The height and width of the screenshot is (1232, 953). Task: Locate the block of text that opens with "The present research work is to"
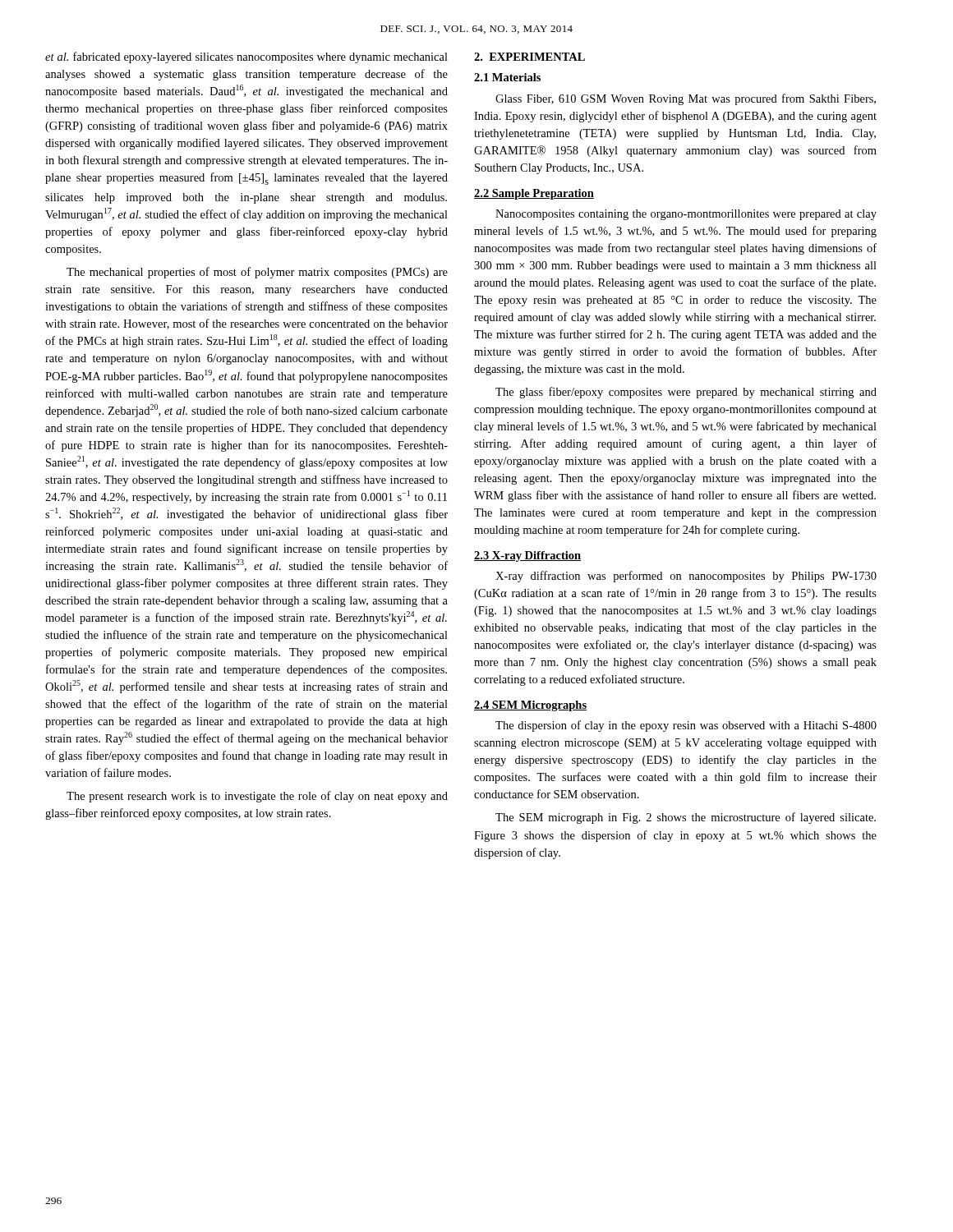pyautogui.click(x=246, y=804)
